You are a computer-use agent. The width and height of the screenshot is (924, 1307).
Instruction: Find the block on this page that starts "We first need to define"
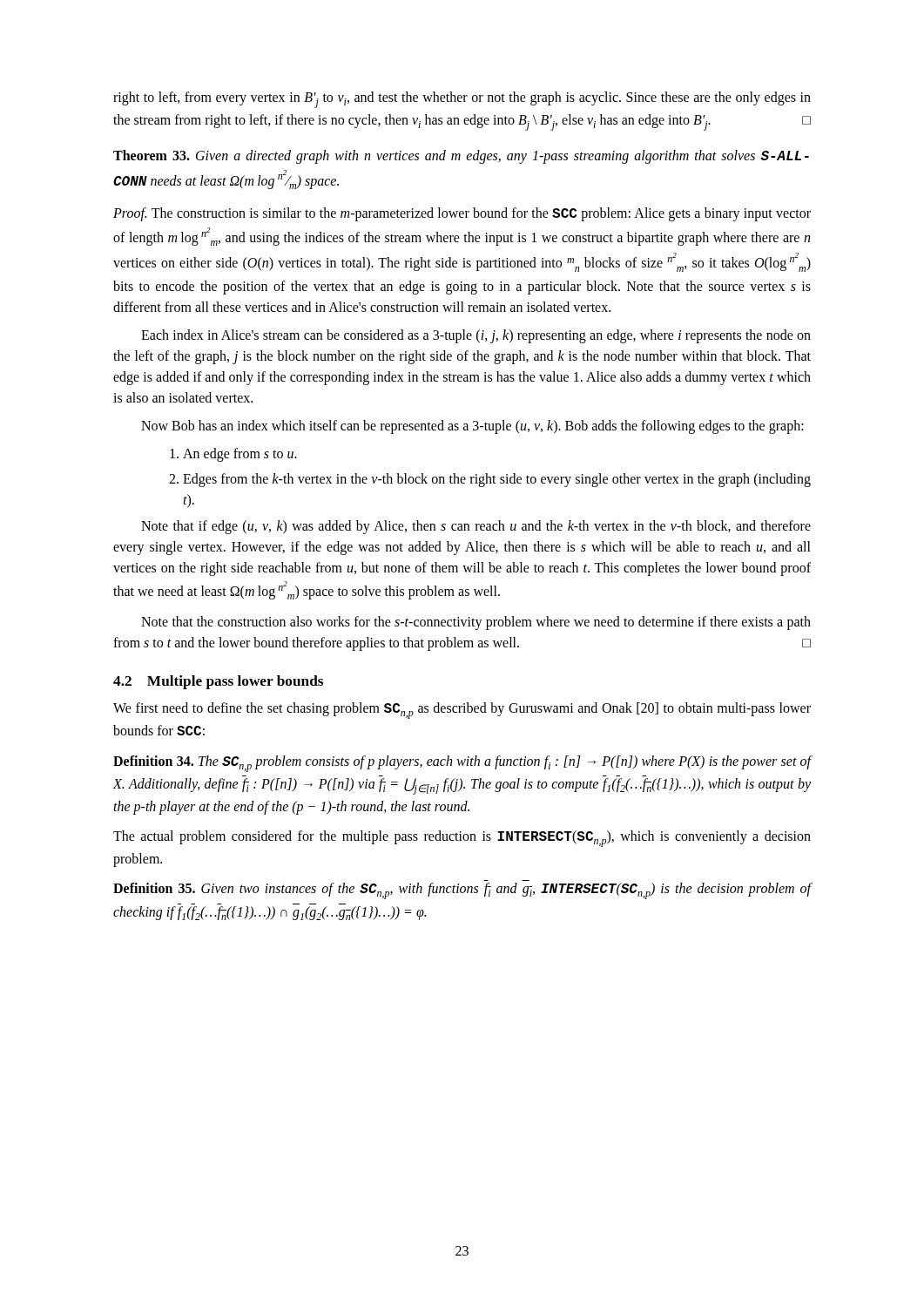coord(462,720)
